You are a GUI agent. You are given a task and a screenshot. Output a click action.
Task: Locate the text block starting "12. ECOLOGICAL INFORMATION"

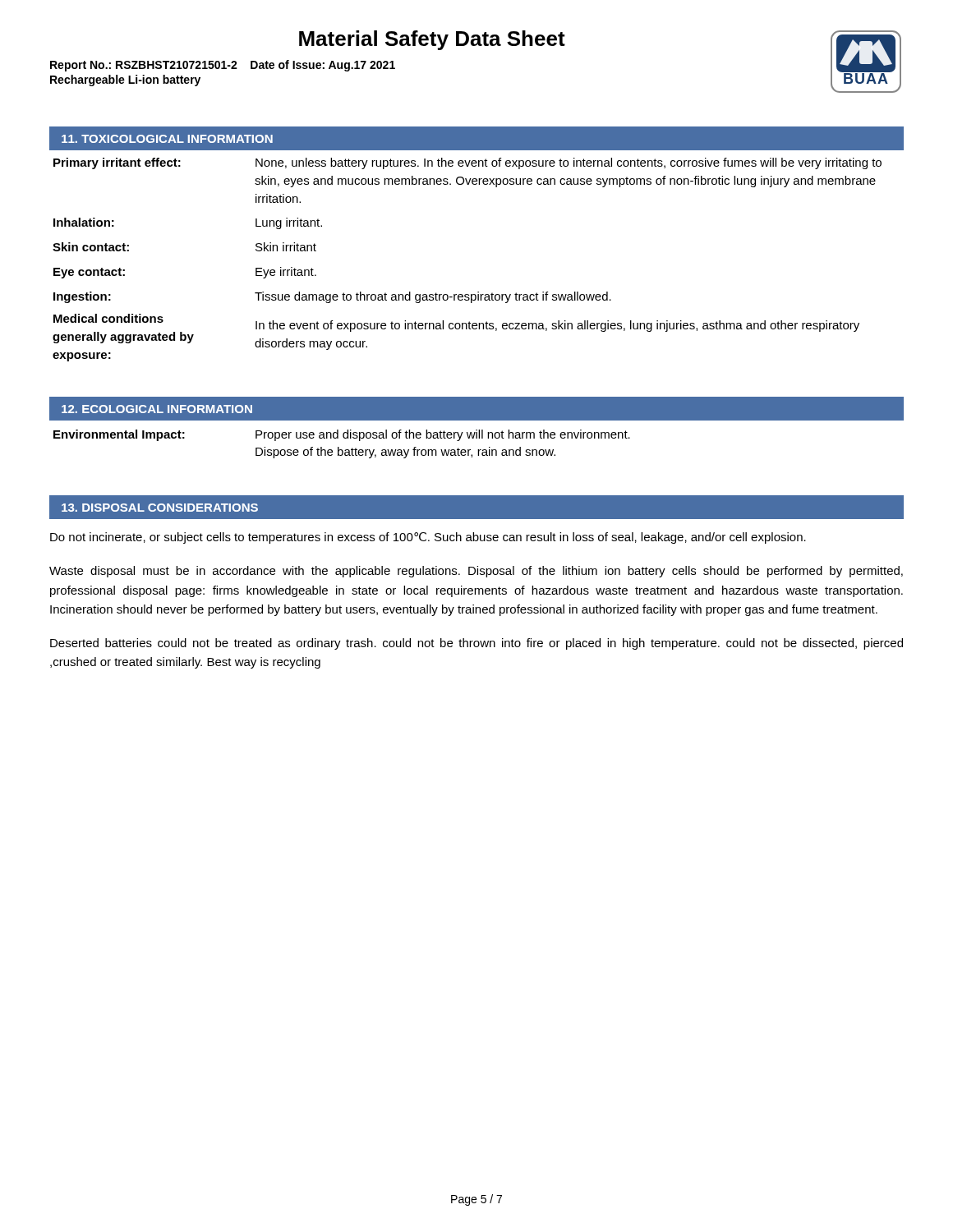coord(155,408)
